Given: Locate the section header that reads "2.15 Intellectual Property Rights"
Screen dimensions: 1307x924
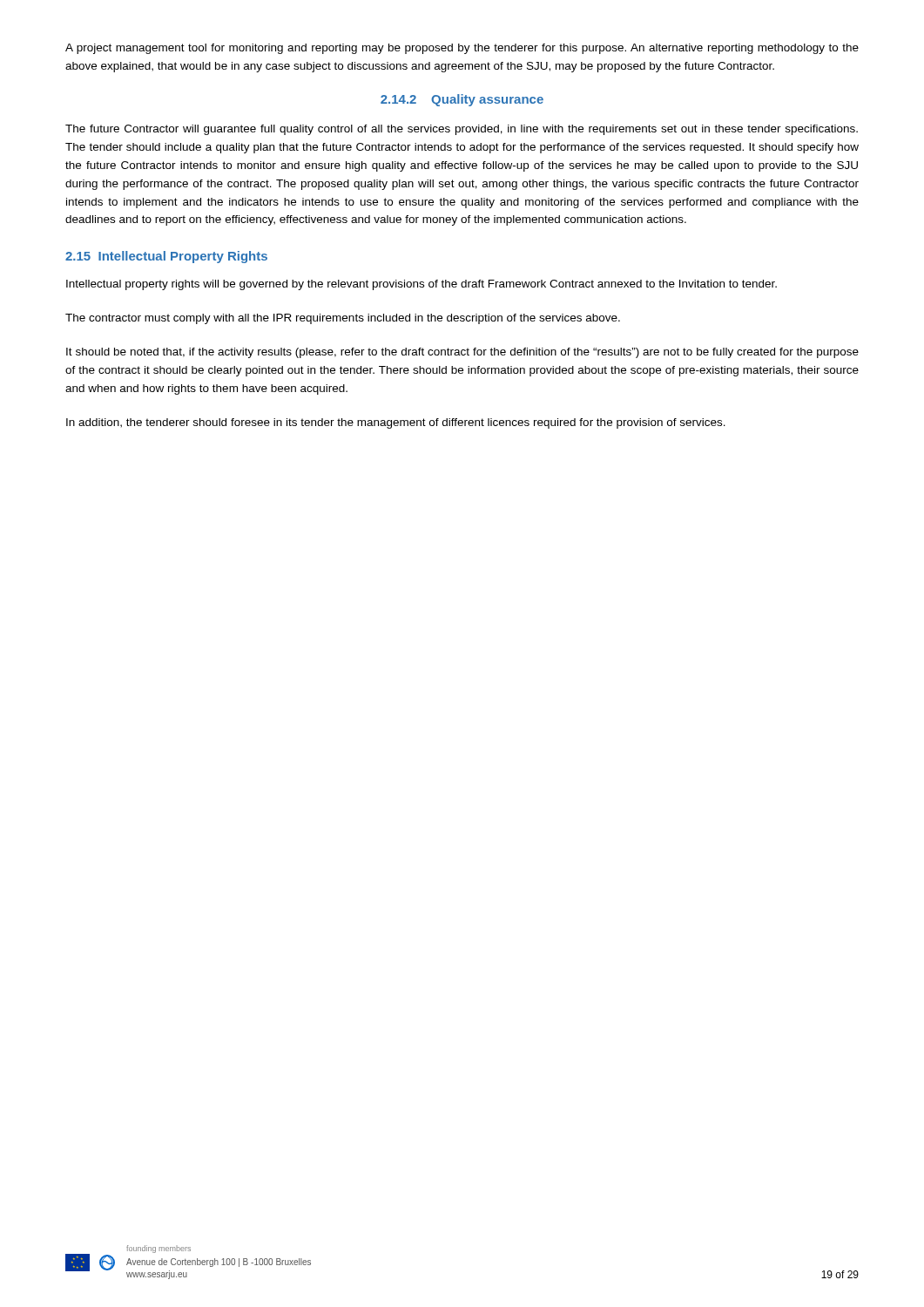Looking at the screenshot, I should click(167, 256).
